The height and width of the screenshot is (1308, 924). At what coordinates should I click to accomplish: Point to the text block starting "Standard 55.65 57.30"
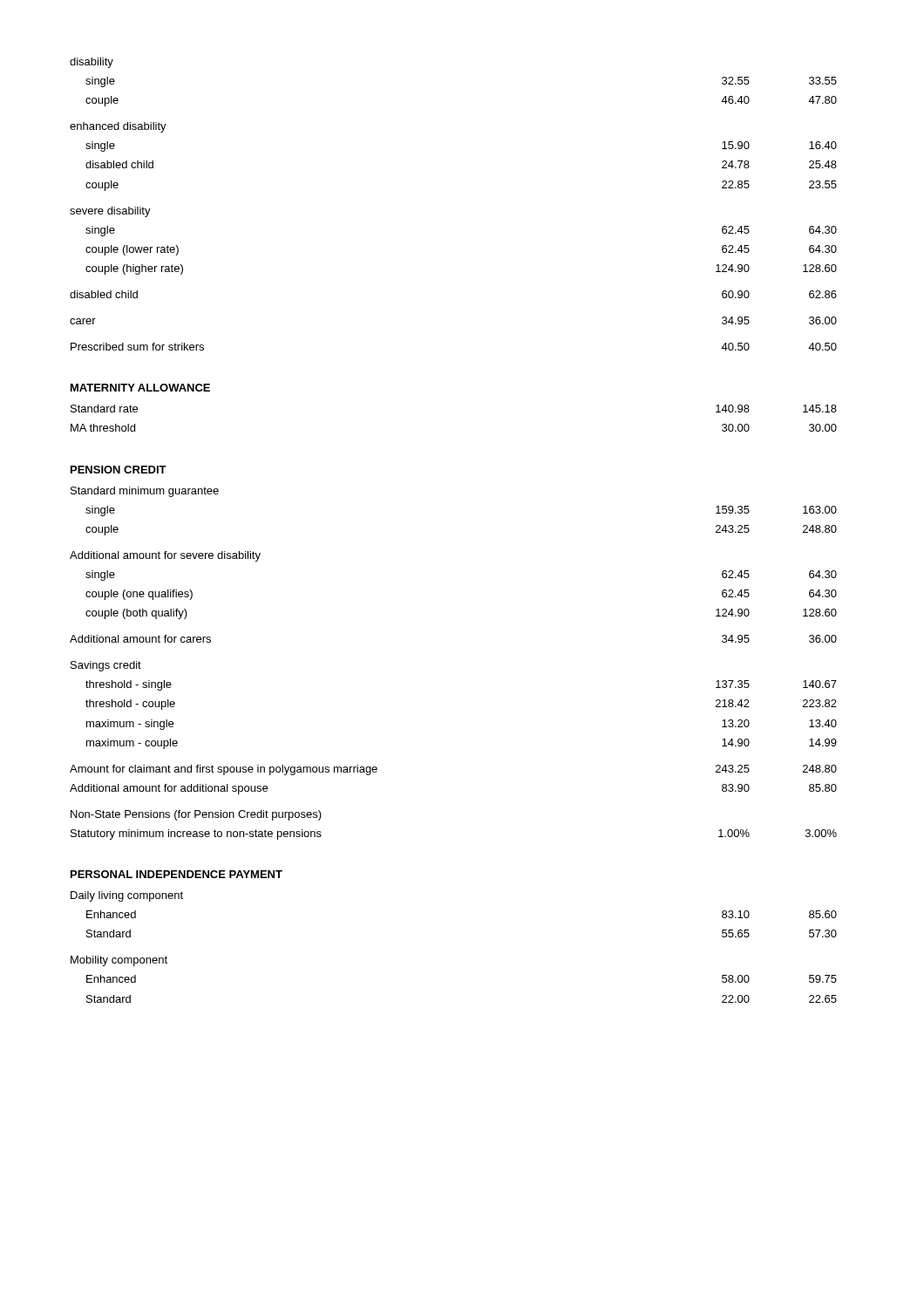click(x=110, y=933)
